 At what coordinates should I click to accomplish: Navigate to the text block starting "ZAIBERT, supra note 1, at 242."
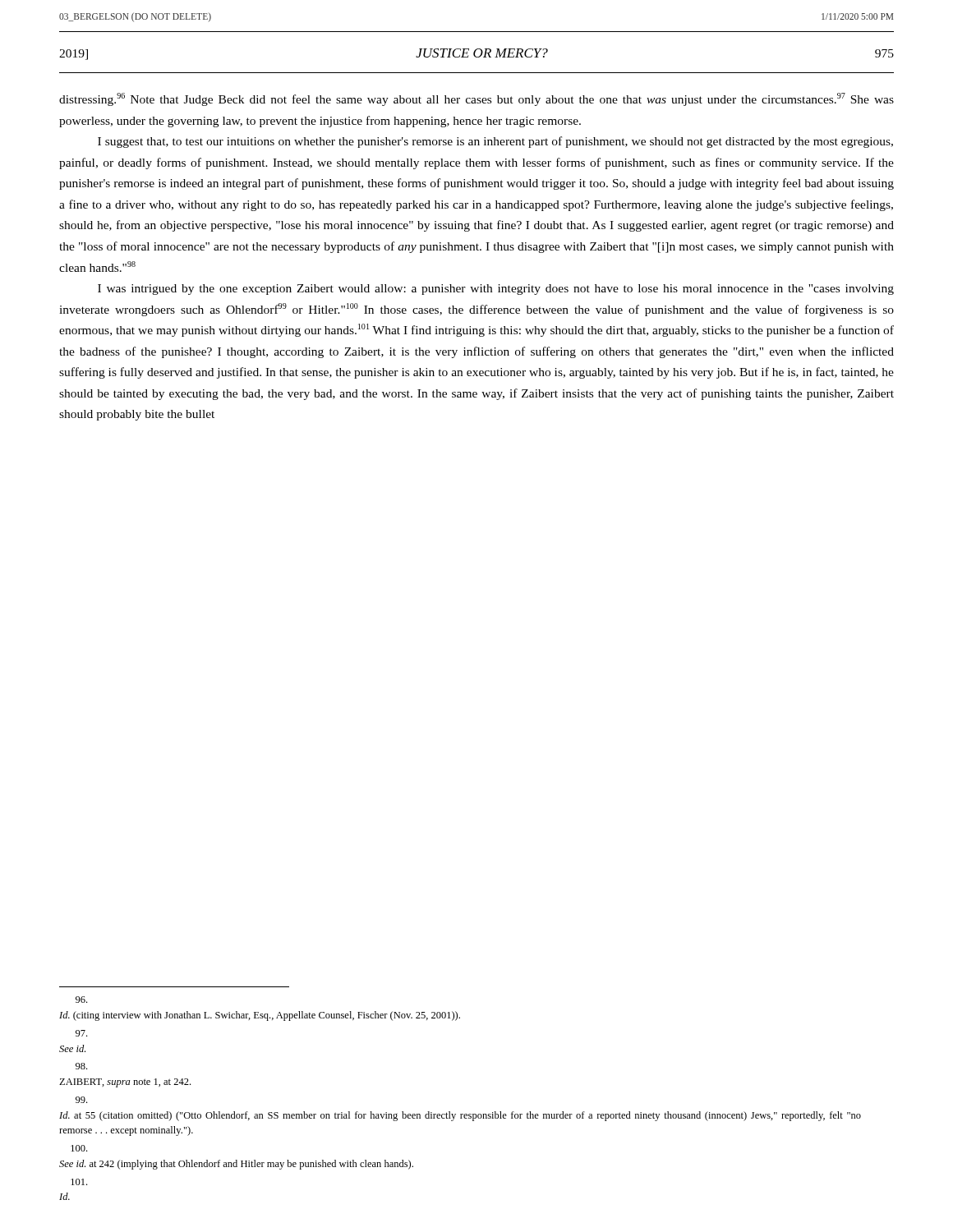point(81,1066)
